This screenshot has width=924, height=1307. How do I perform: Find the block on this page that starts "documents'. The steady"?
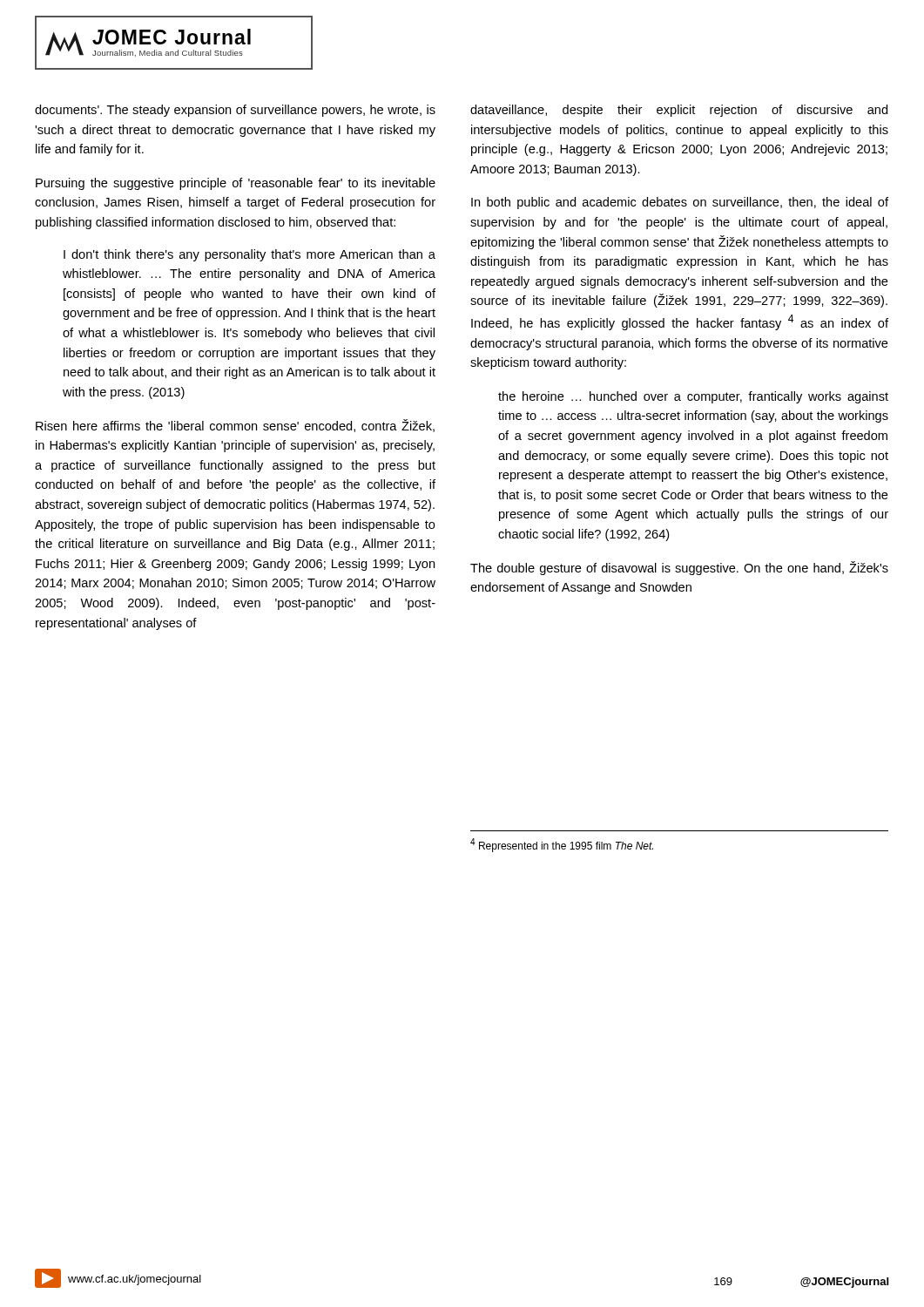(x=235, y=130)
